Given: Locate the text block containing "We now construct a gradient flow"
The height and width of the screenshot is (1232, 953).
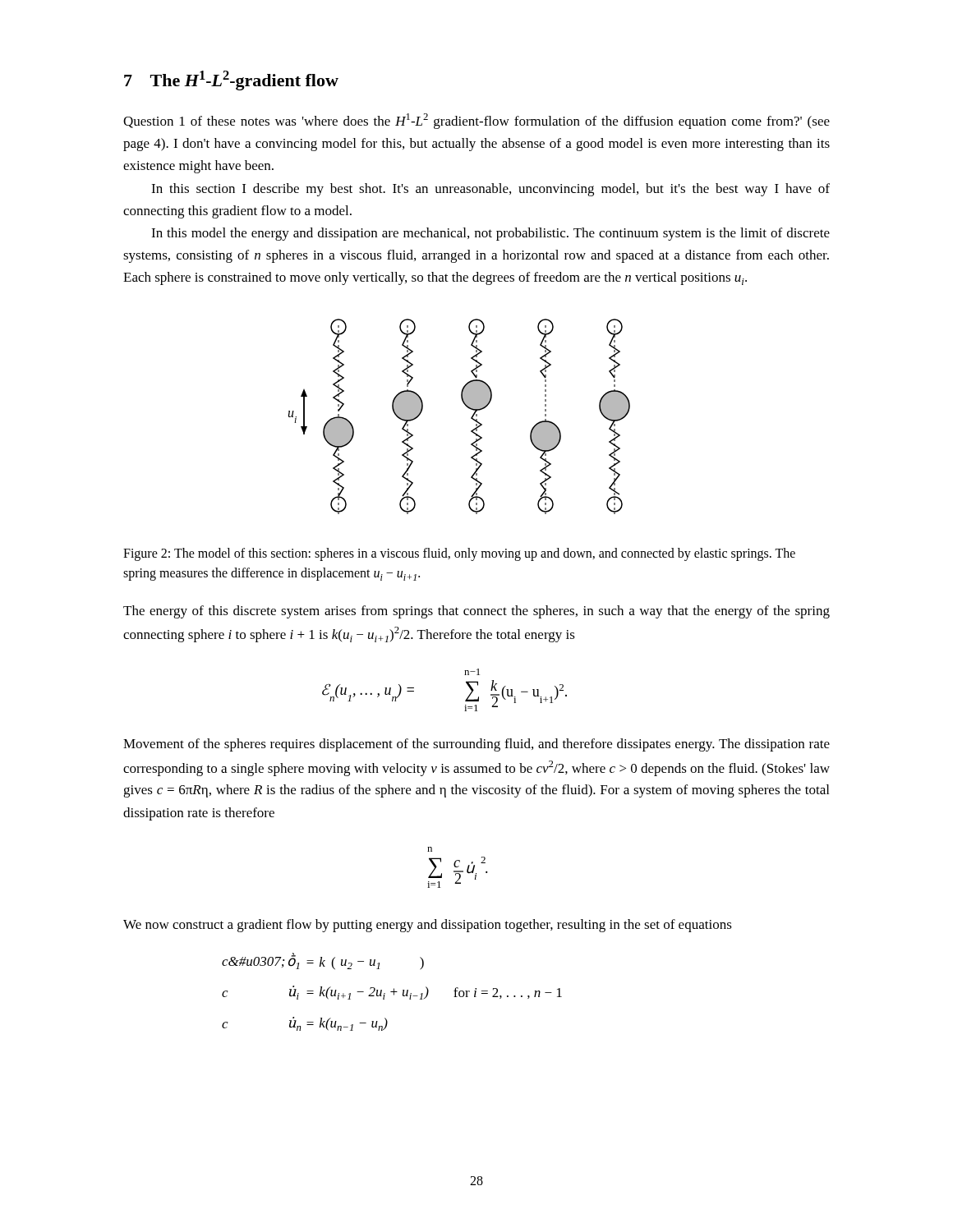Looking at the screenshot, I should click(476, 924).
